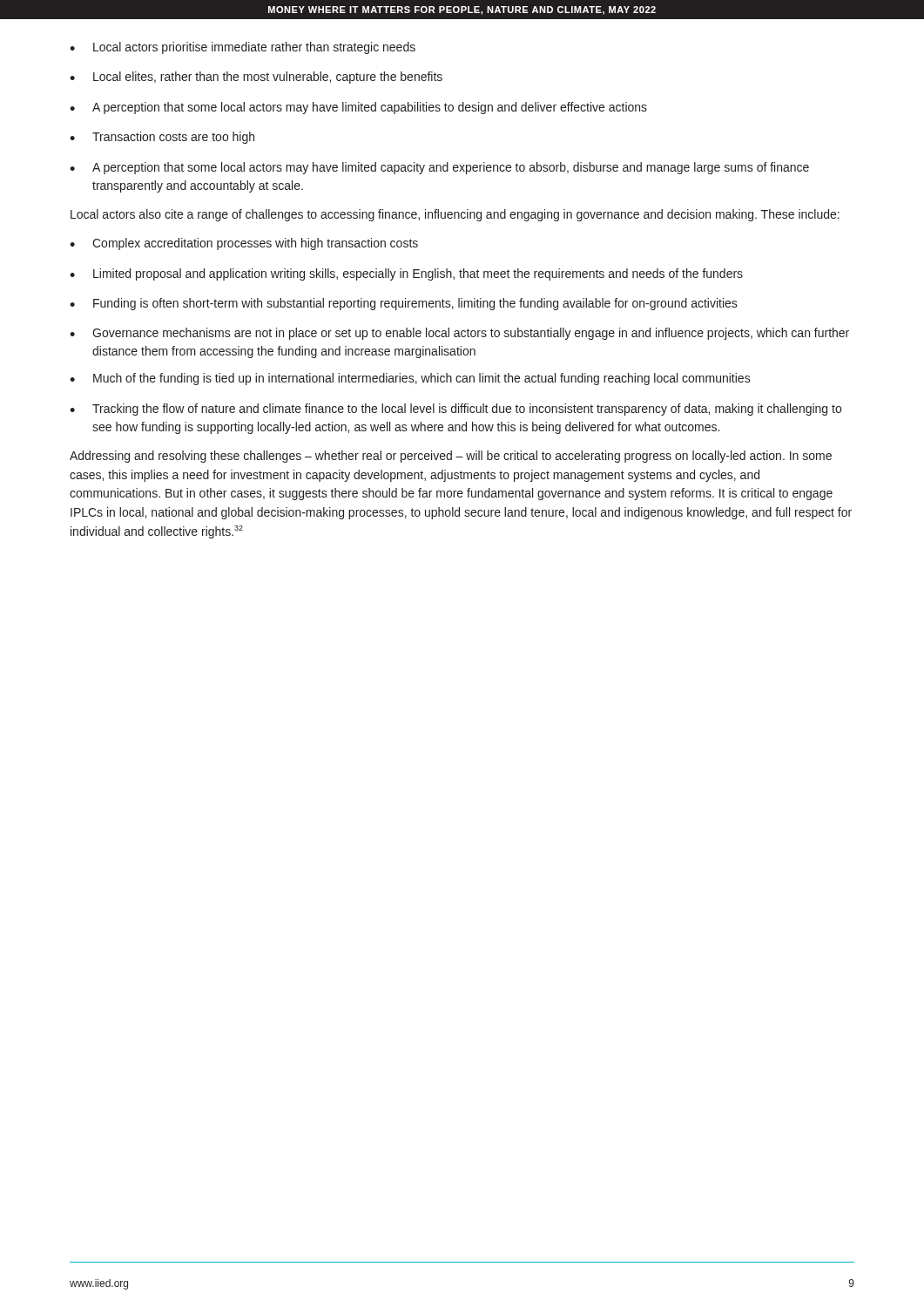
Task: Find the text starting "• Governance mechanisms are not"
Action: pyautogui.click(x=462, y=343)
